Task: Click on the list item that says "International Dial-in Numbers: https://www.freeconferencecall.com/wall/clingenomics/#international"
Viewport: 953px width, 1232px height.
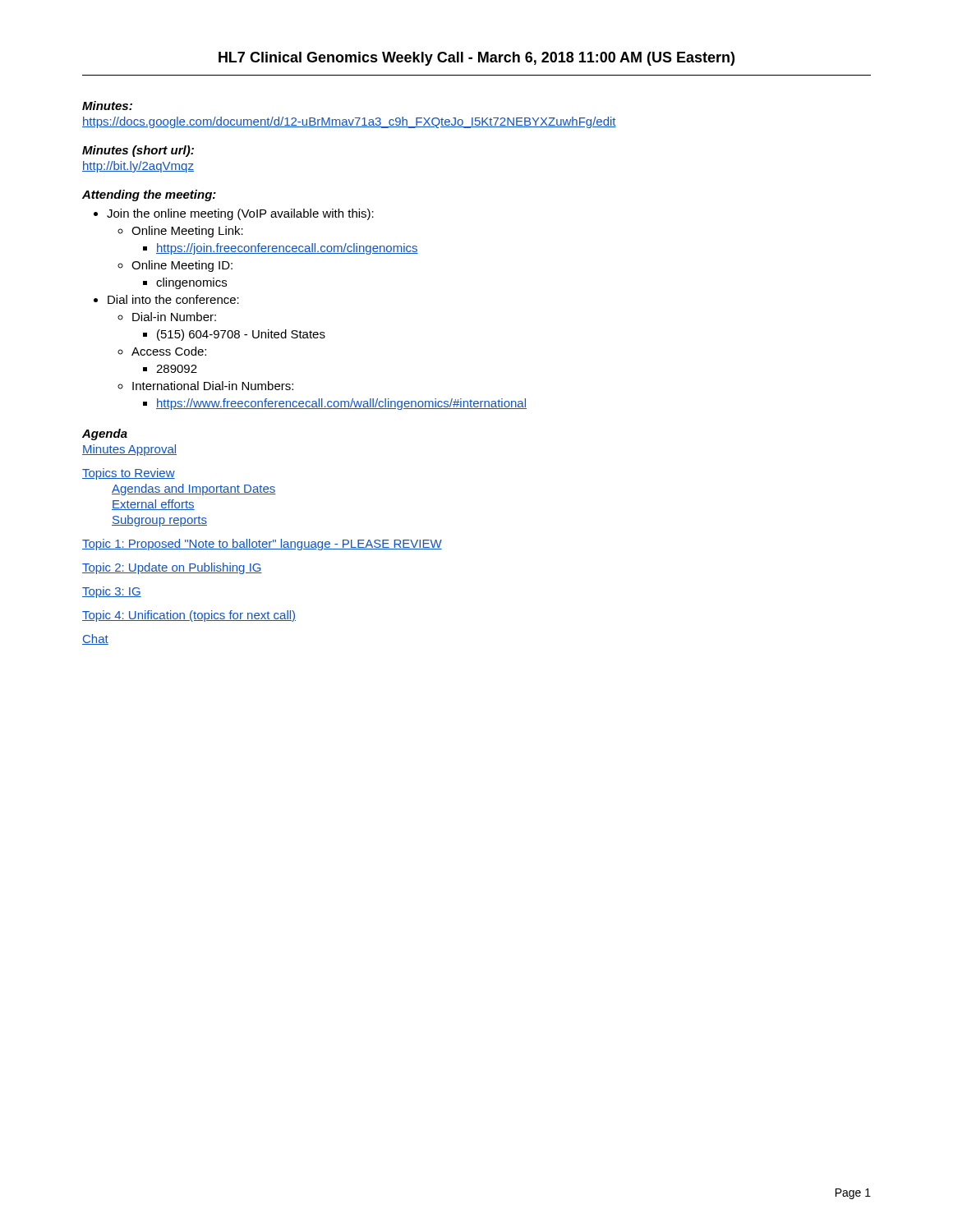Action: tap(501, 394)
